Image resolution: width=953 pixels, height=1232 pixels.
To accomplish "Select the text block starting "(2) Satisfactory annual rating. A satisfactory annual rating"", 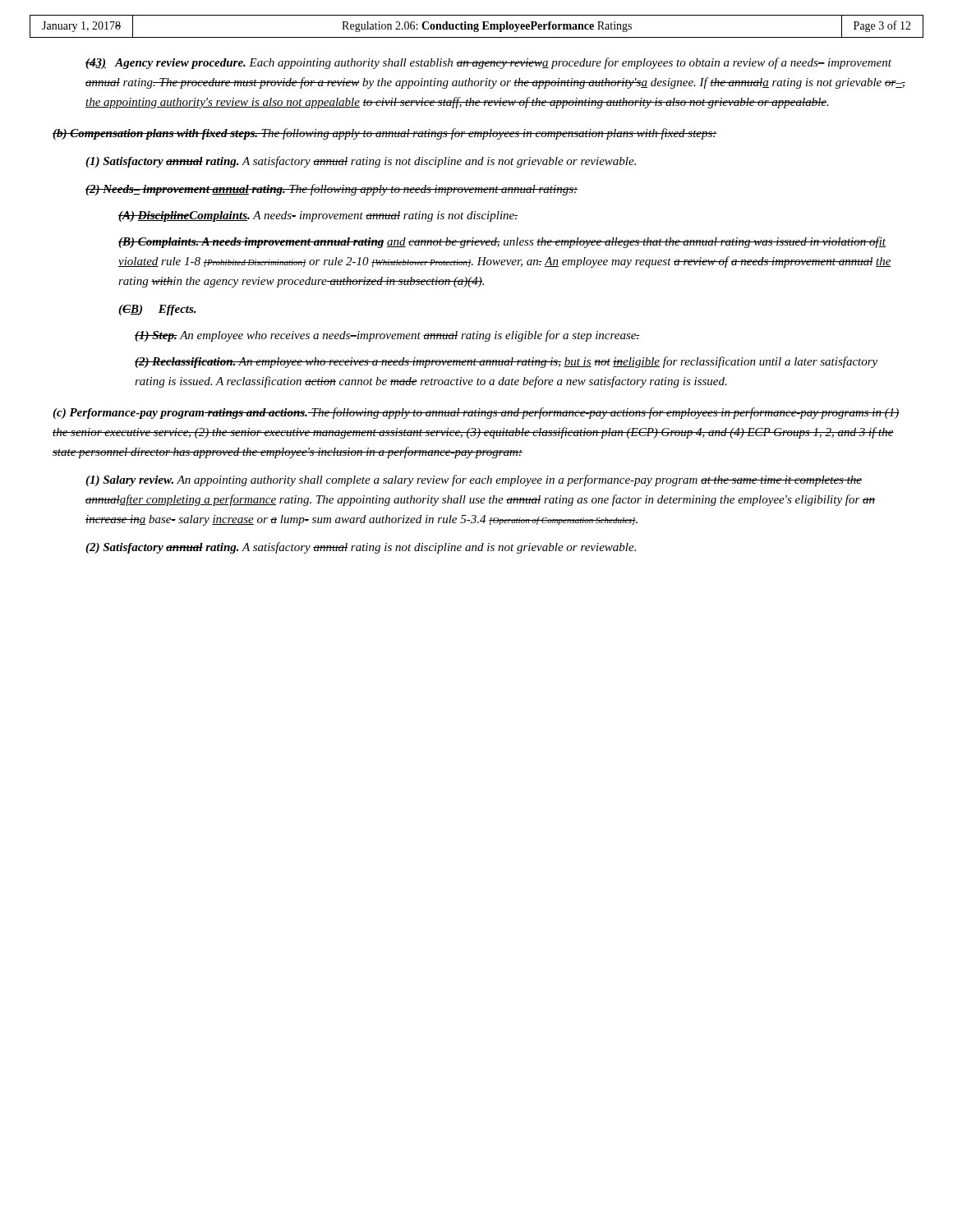I will (x=361, y=547).
